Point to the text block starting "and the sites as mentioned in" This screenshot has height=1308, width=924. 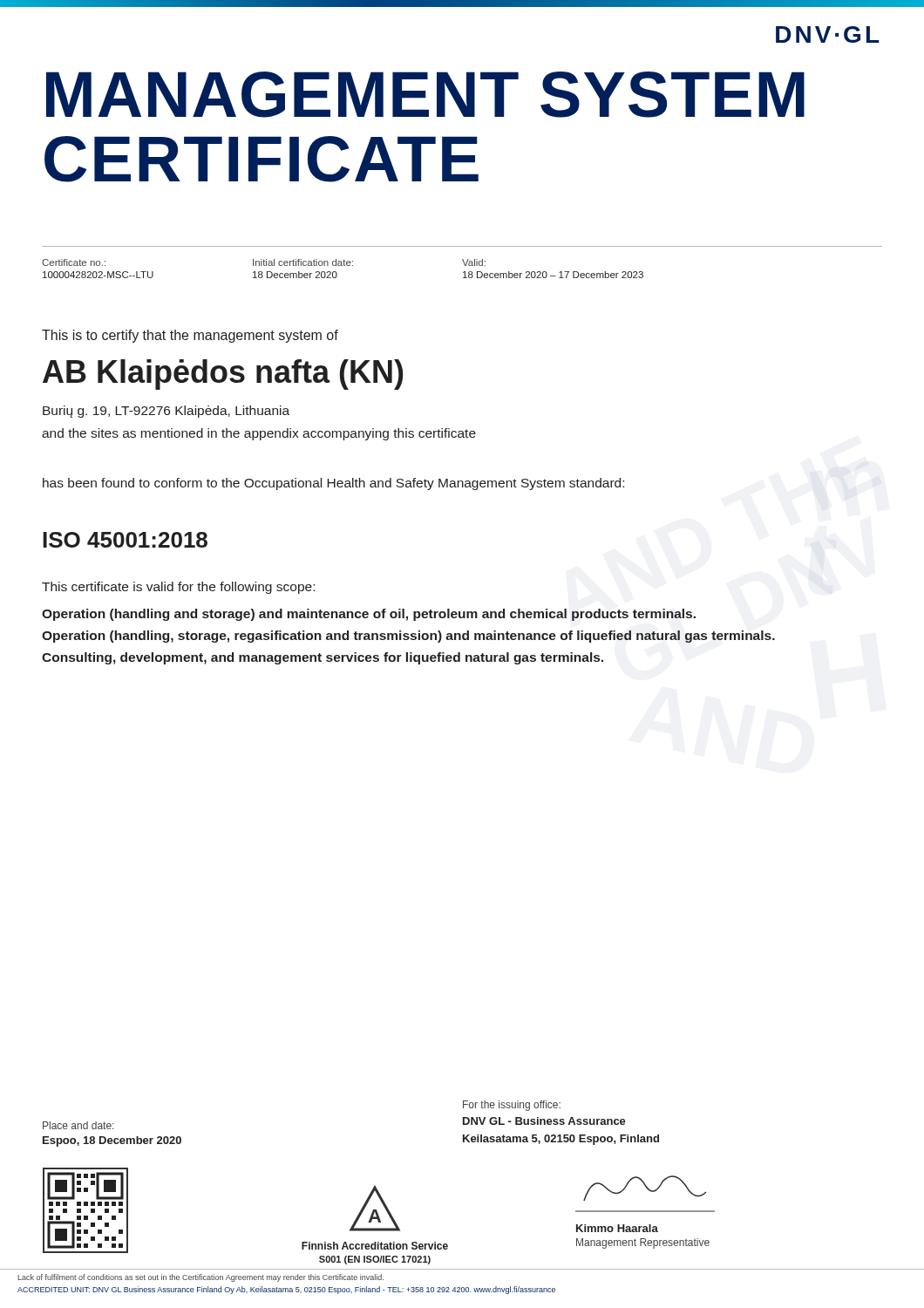pyautogui.click(x=259, y=433)
